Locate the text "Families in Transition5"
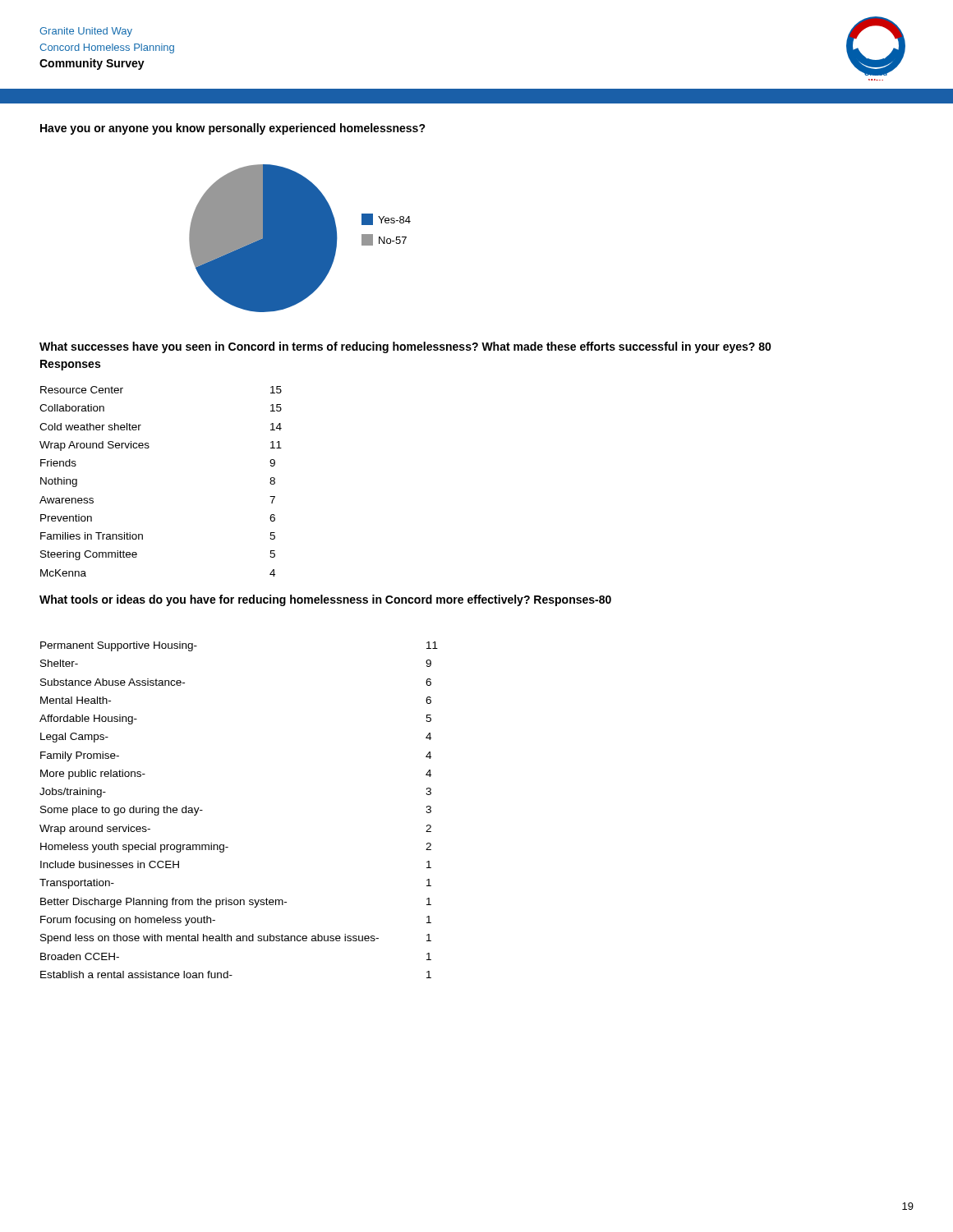This screenshot has width=953, height=1232. pos(91,536)
